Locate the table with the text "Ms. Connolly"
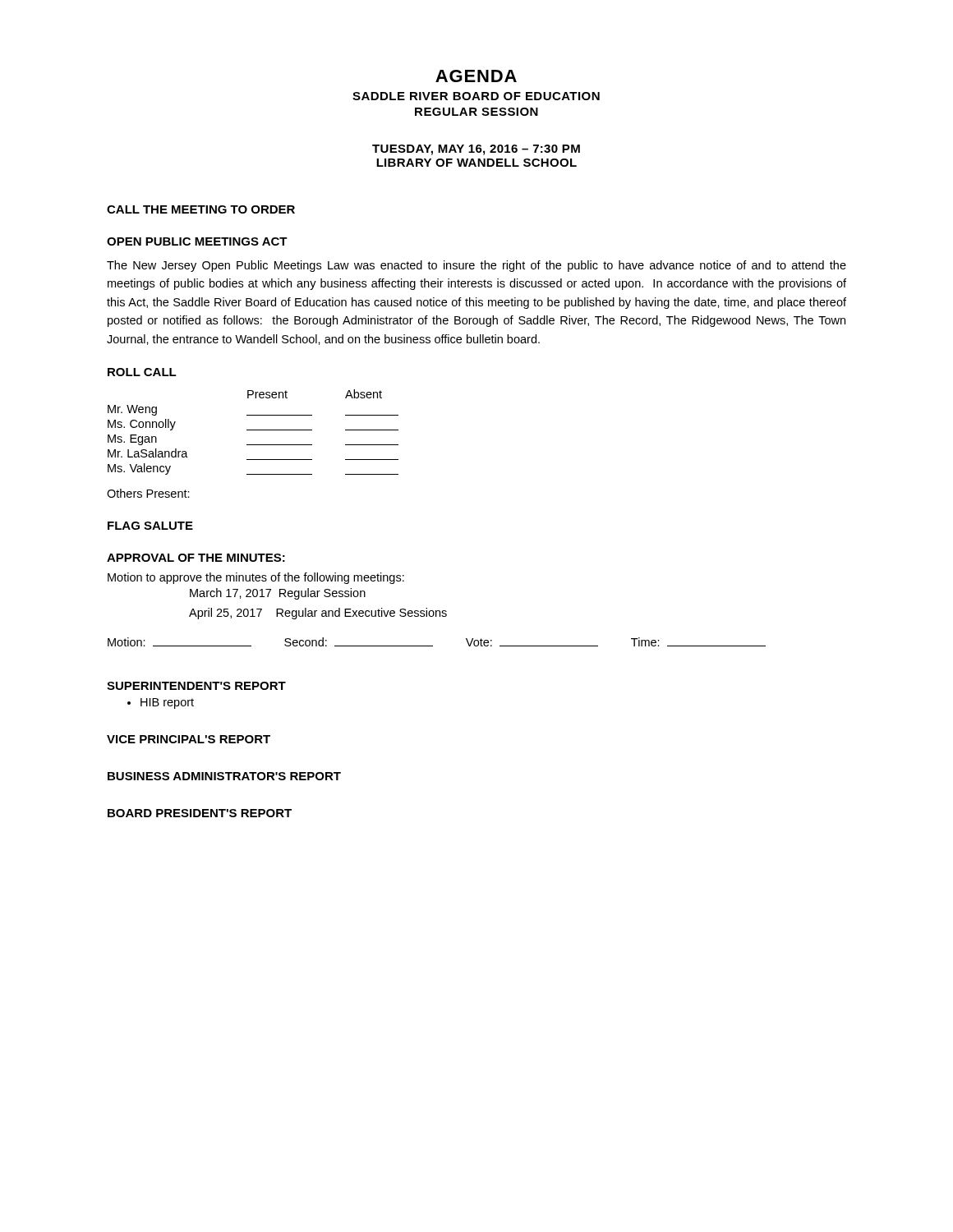 (x=476, y=431)
